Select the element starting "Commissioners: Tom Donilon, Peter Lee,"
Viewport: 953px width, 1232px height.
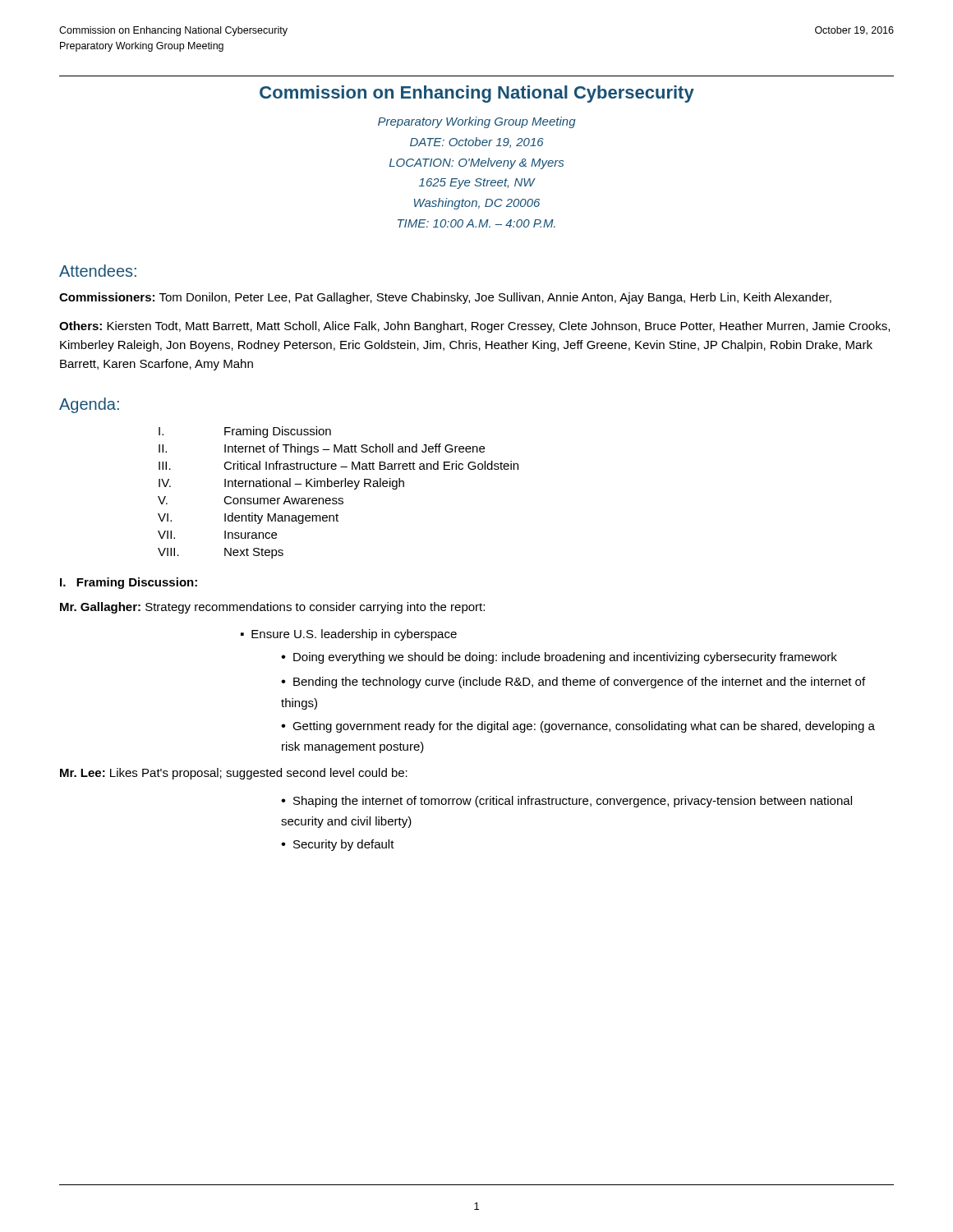coord(446,296)
